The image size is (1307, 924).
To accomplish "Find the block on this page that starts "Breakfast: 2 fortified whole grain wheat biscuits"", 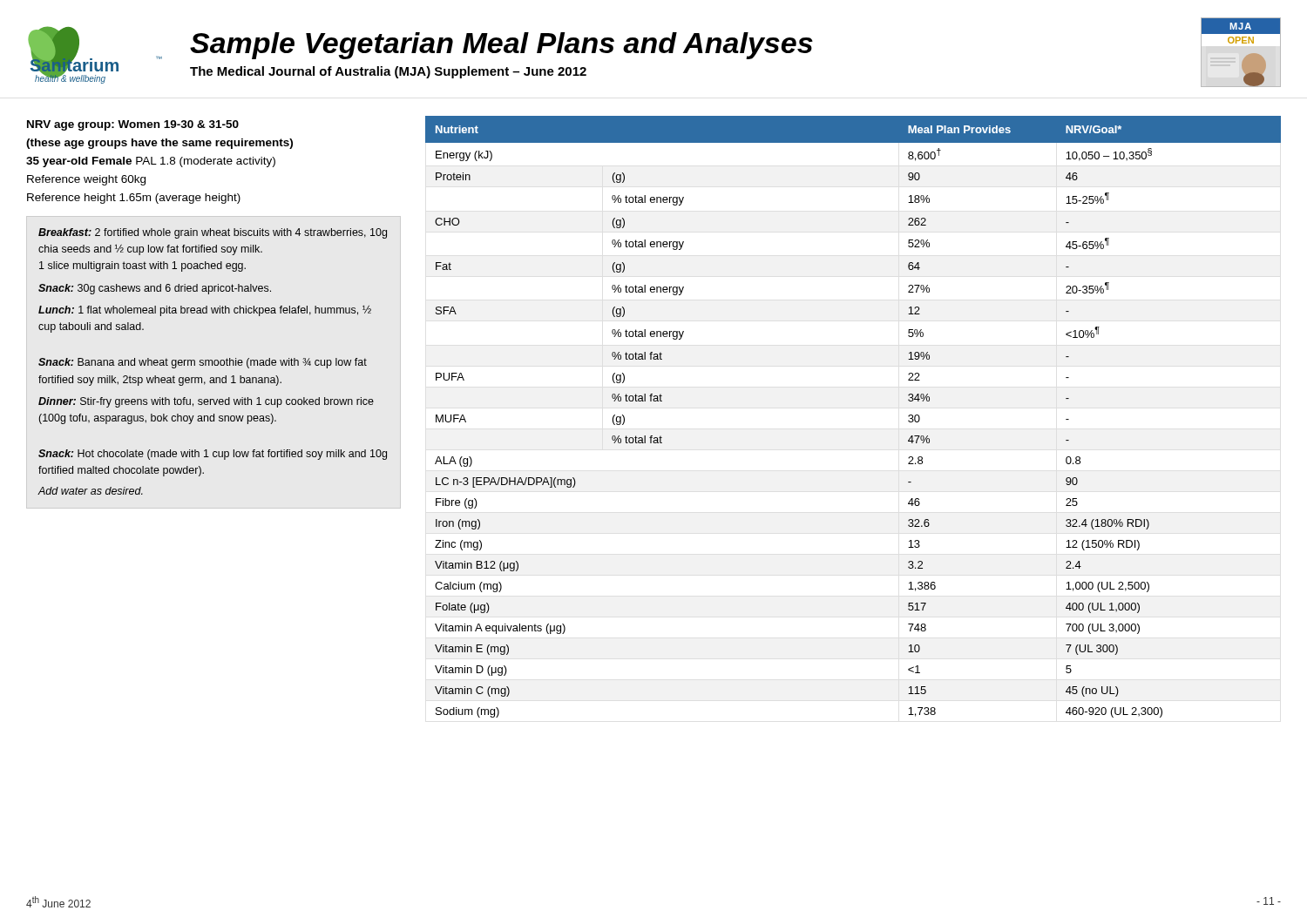I will point(213,362).
